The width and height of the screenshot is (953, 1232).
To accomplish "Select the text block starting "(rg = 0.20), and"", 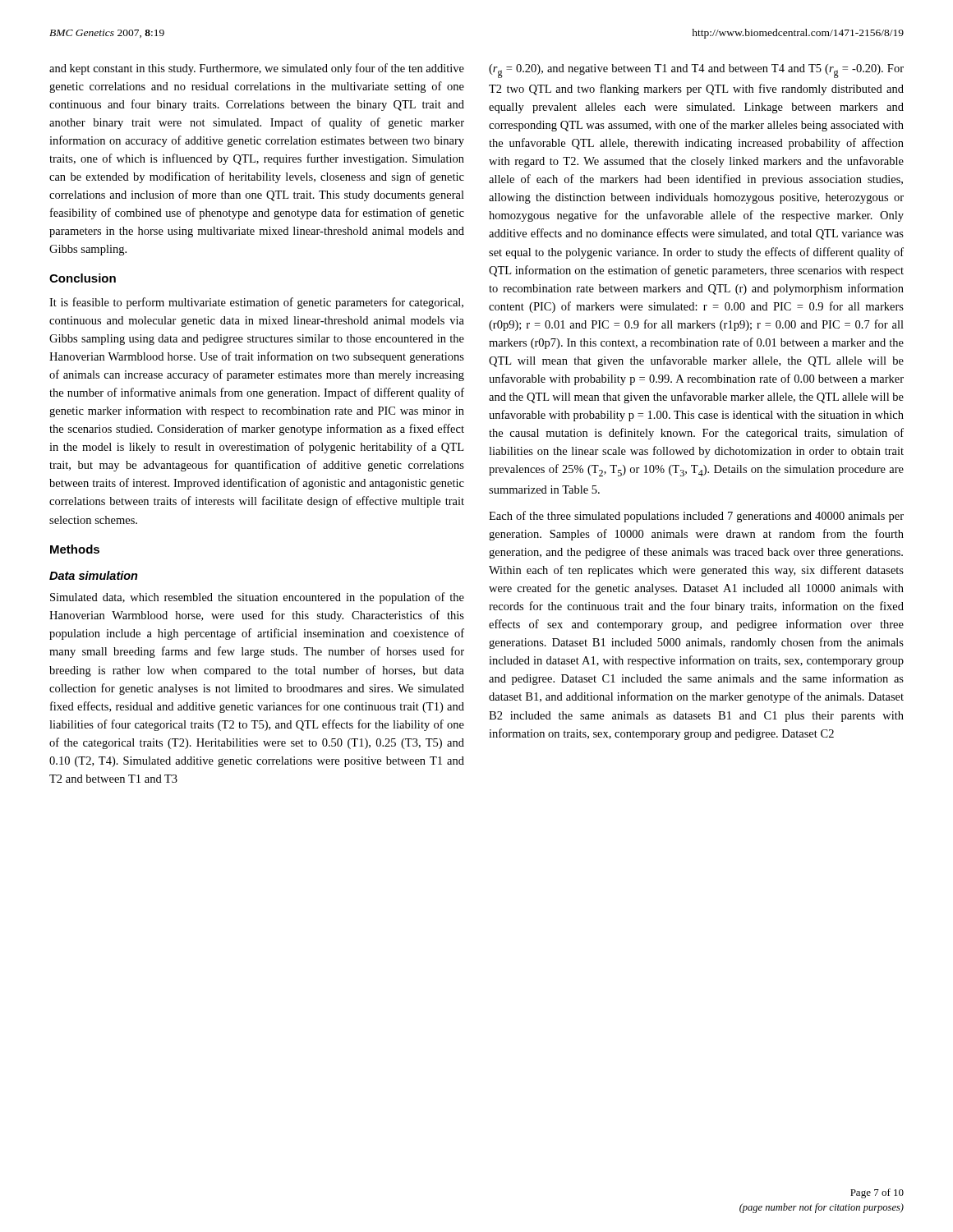I will coord(696,401).
